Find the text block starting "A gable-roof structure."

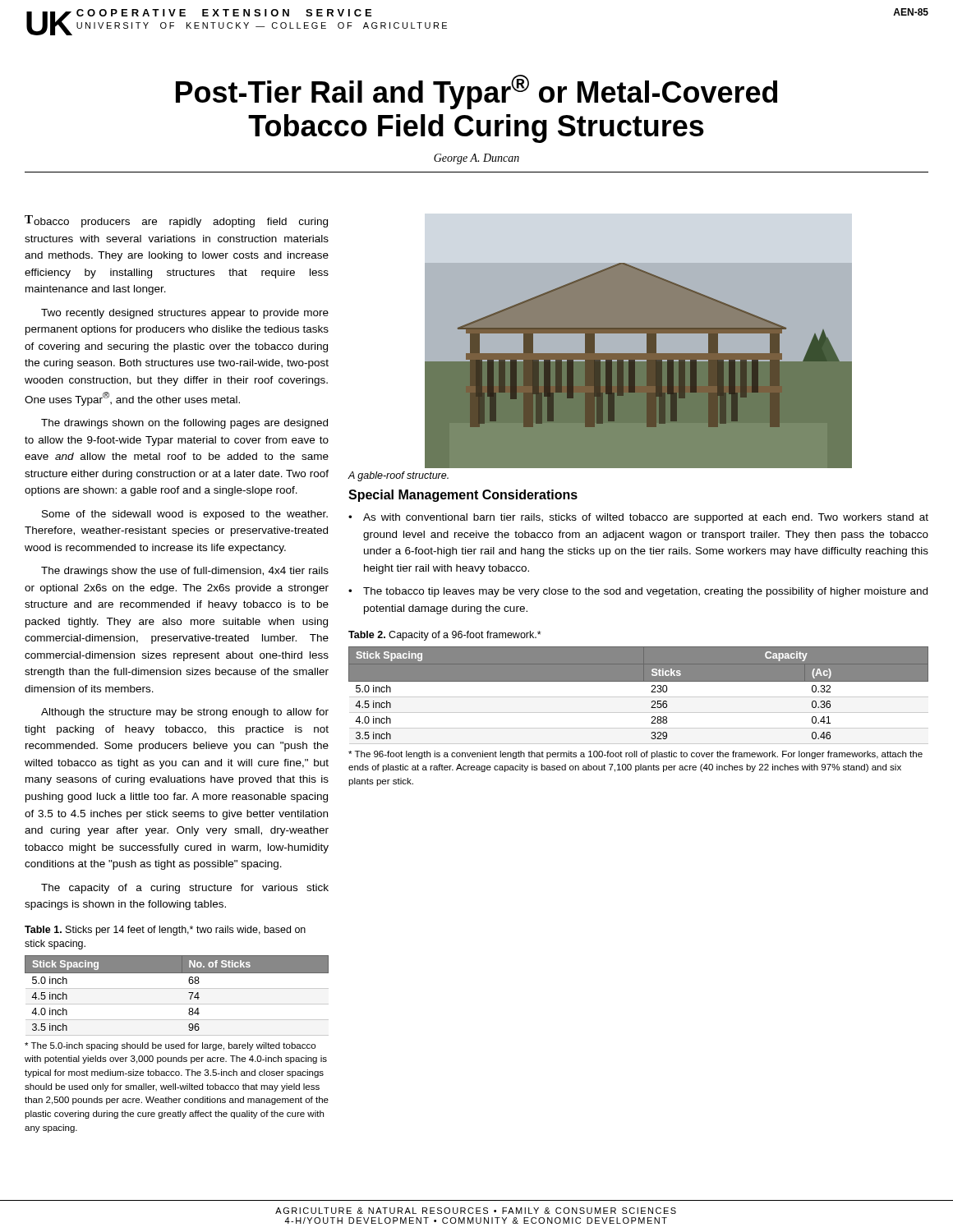tap(399, 476)
